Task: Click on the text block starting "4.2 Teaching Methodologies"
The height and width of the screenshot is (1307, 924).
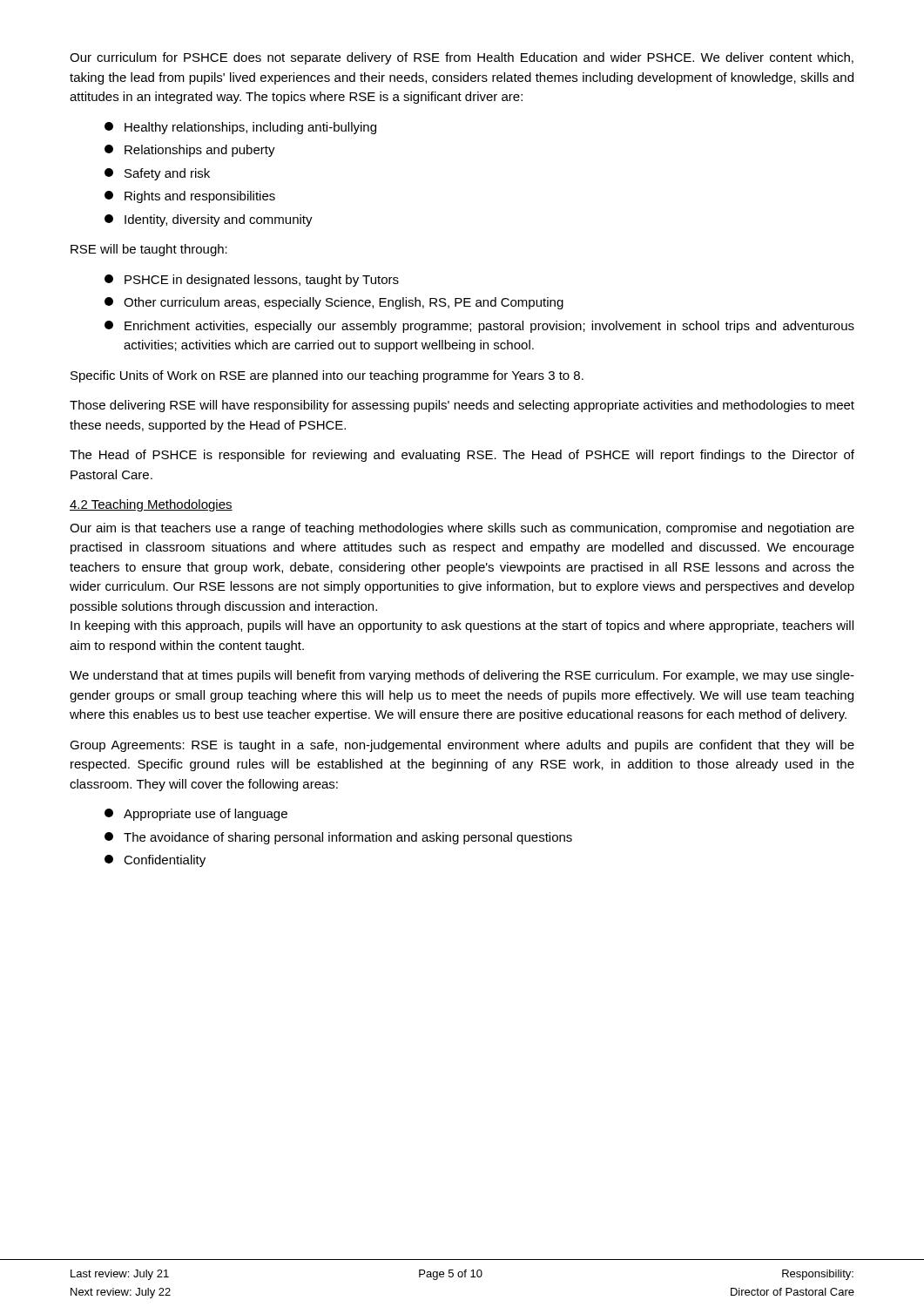Action: coord(151,504)
